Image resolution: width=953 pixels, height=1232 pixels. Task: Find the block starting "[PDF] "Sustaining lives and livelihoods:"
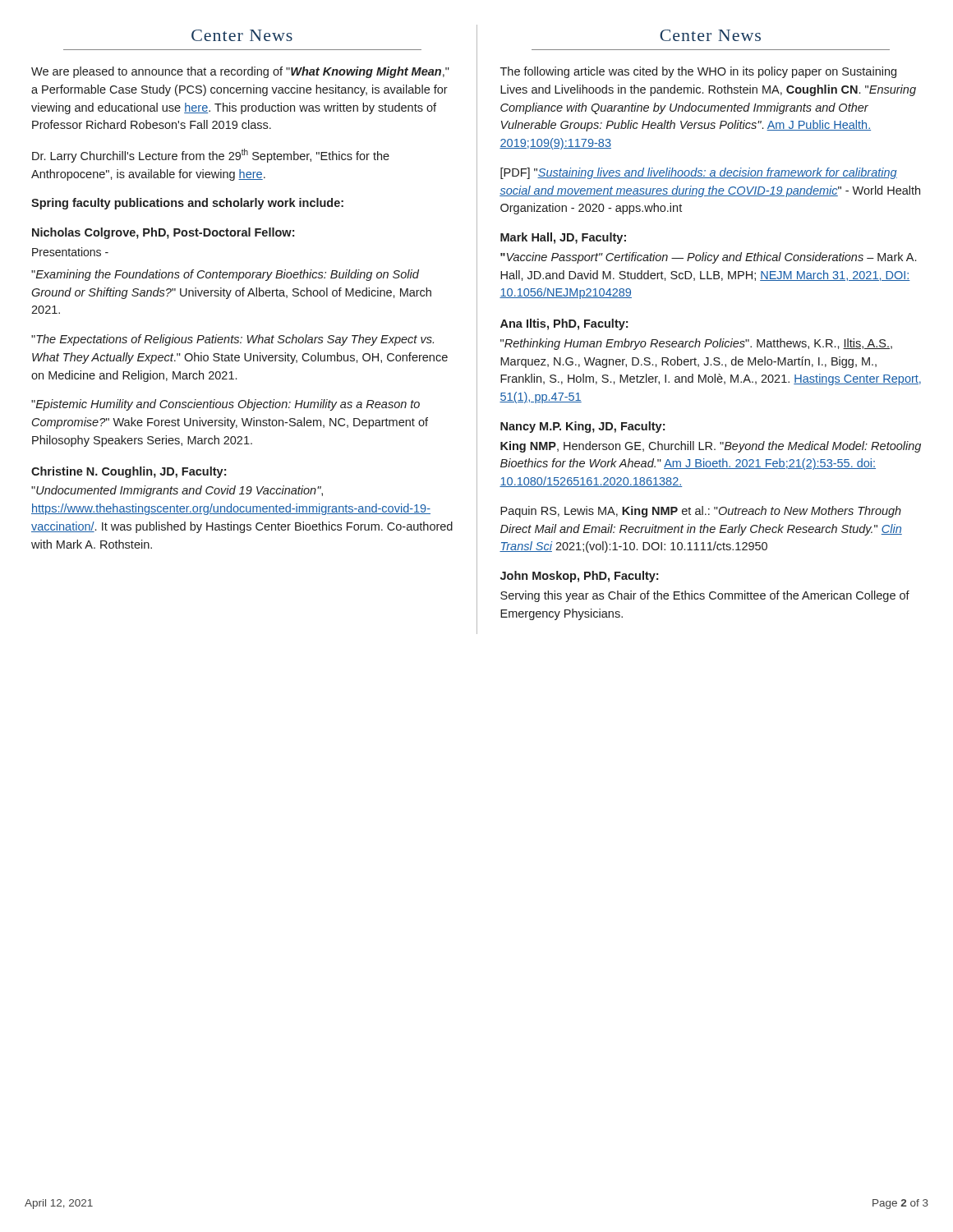pyautogui.click(x=711, y=191)
